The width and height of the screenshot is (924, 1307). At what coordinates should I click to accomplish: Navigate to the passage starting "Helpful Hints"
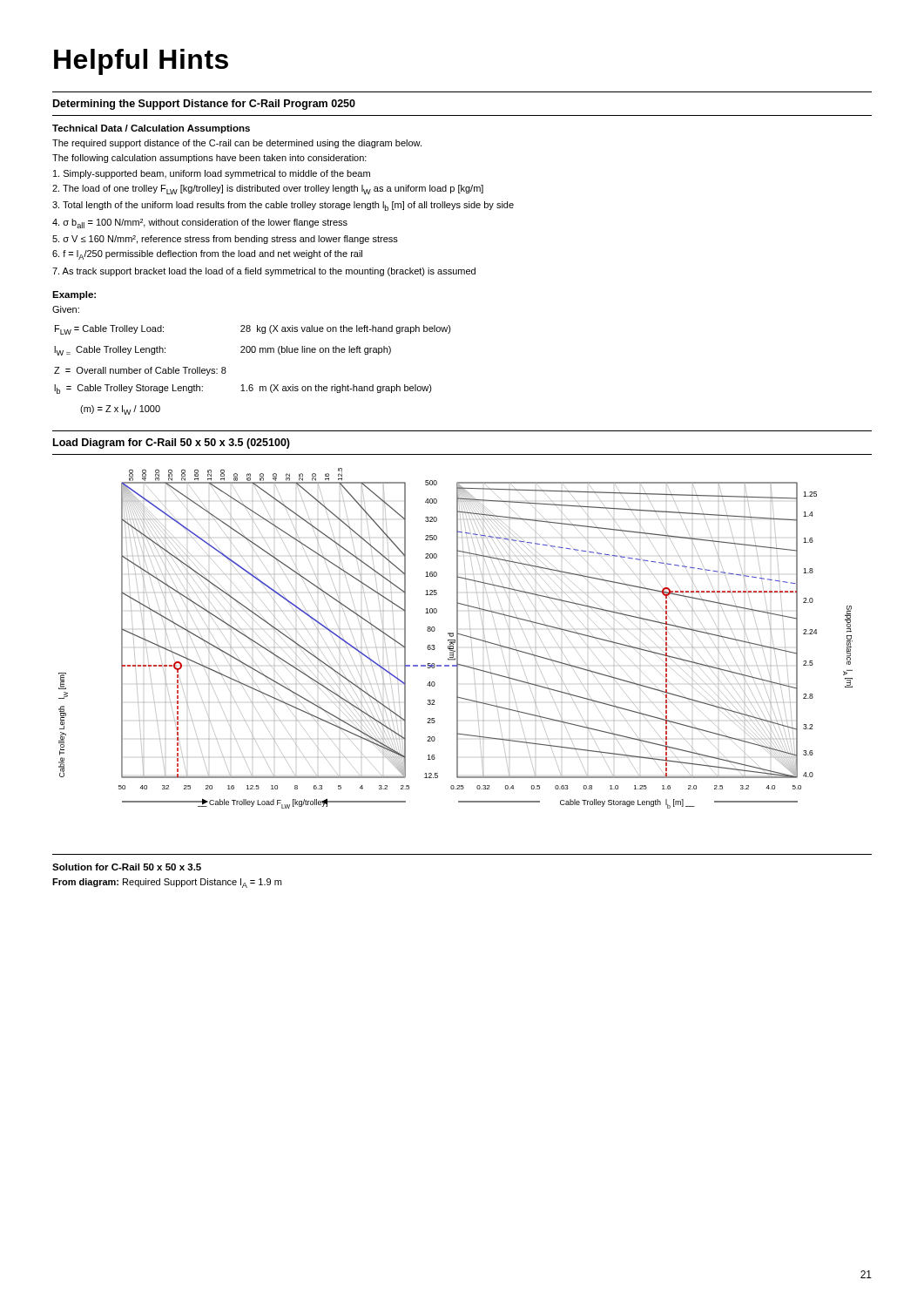[141, 62]
